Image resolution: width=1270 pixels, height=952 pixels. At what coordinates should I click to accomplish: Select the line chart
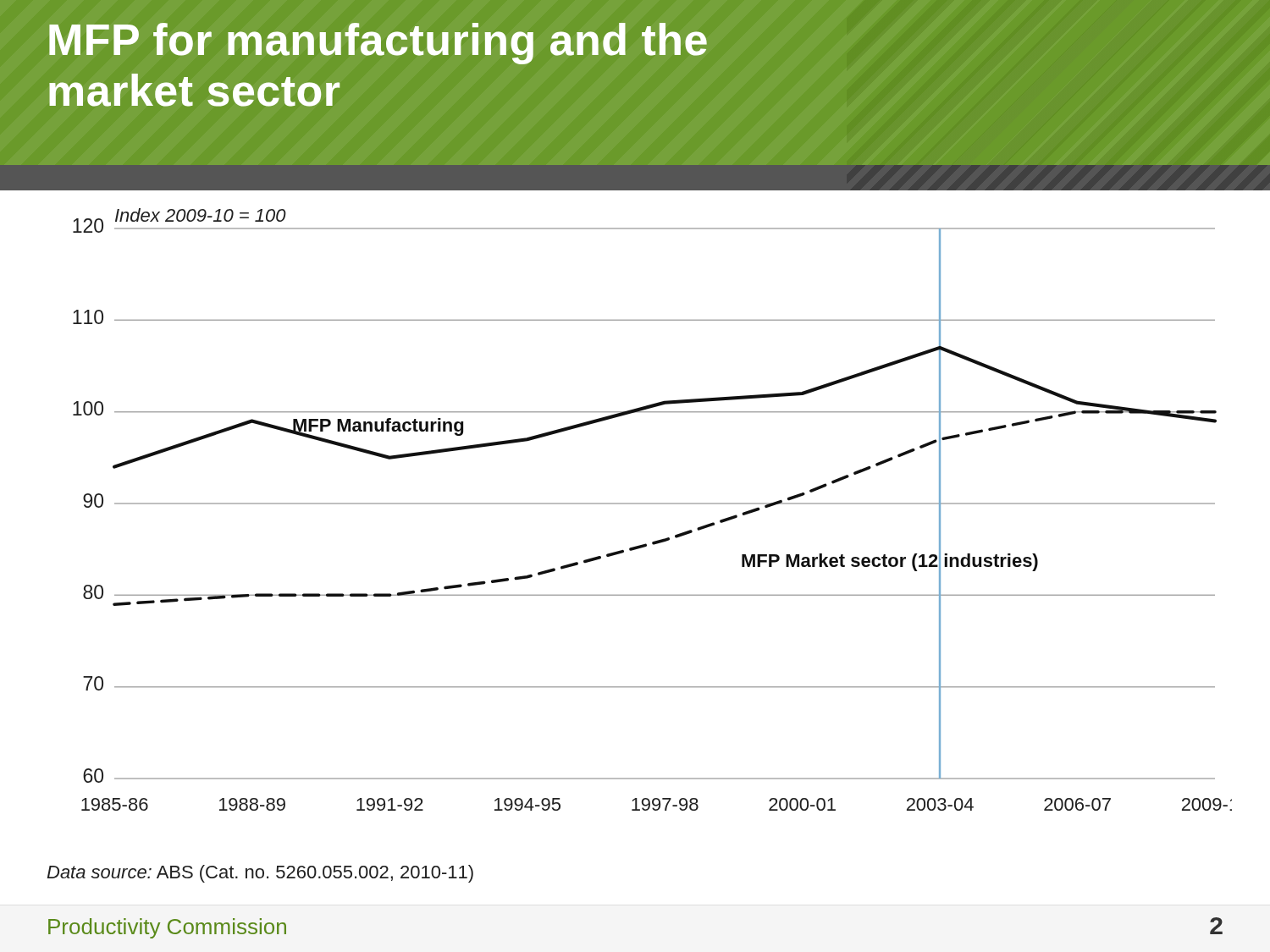[x=639, y=525]
